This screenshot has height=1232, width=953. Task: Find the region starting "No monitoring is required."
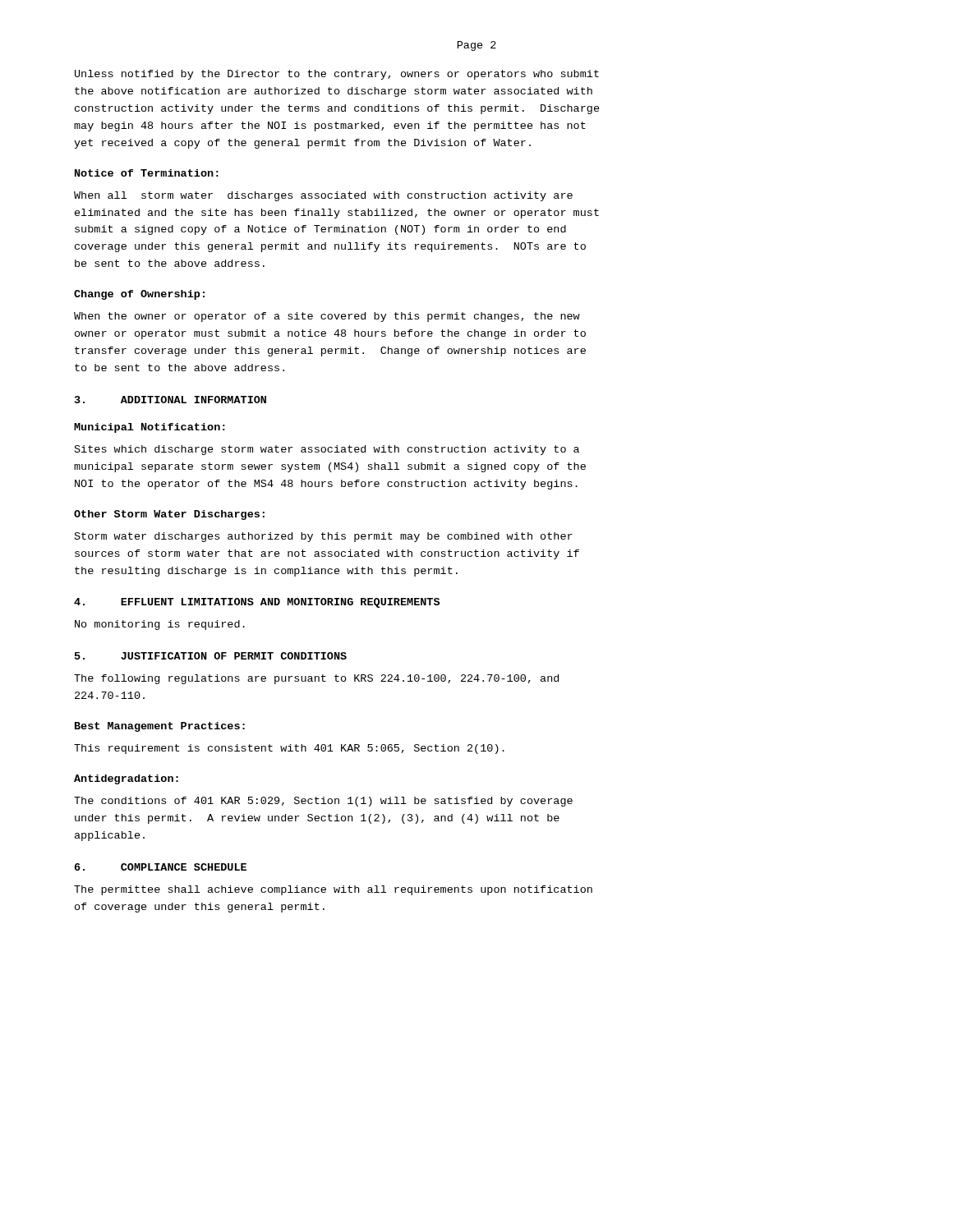(160, 625)
